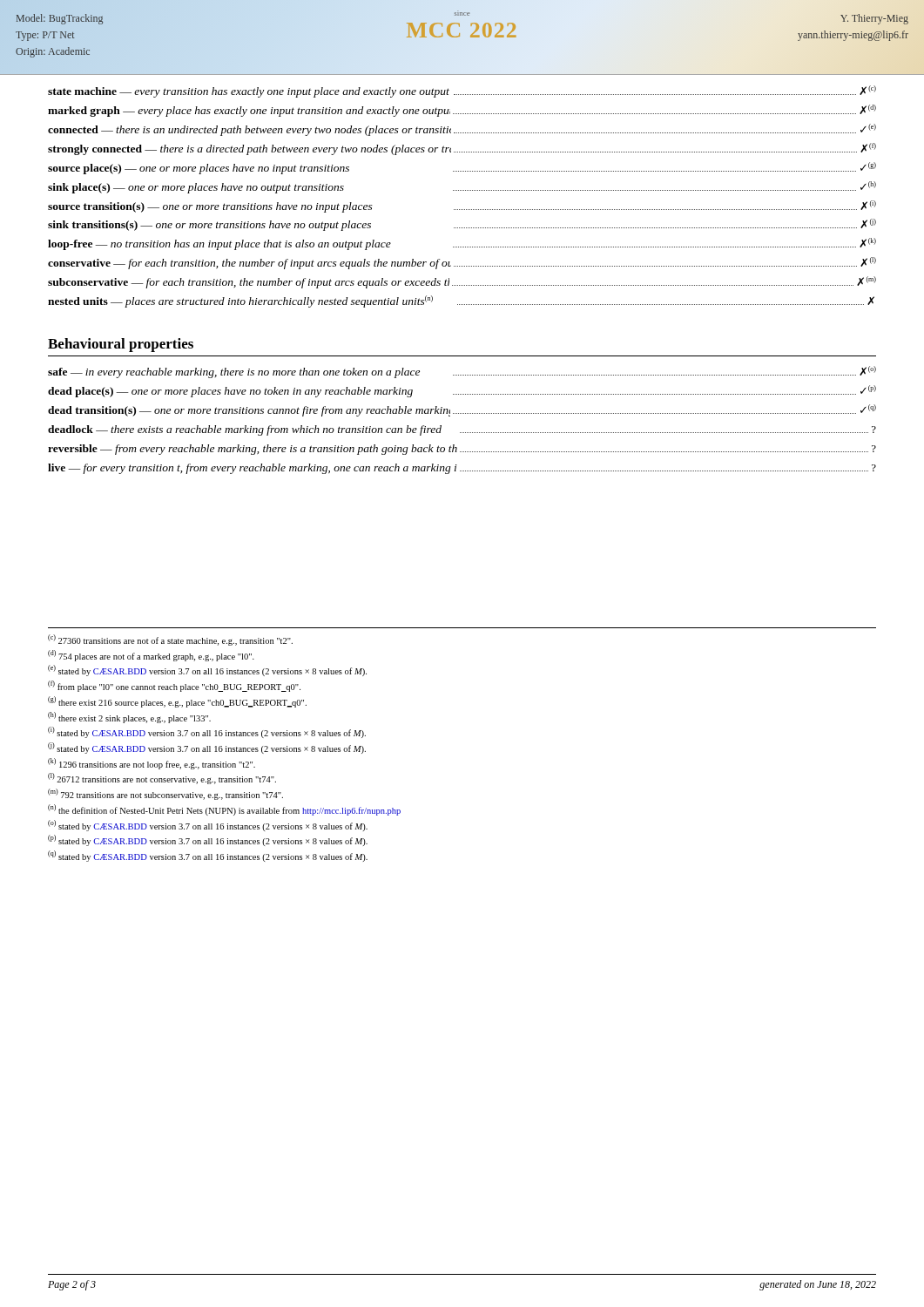Find the section header that reads "Behavioural properties"
Viewport: 924px width, 1307px height.
[121, 344]
